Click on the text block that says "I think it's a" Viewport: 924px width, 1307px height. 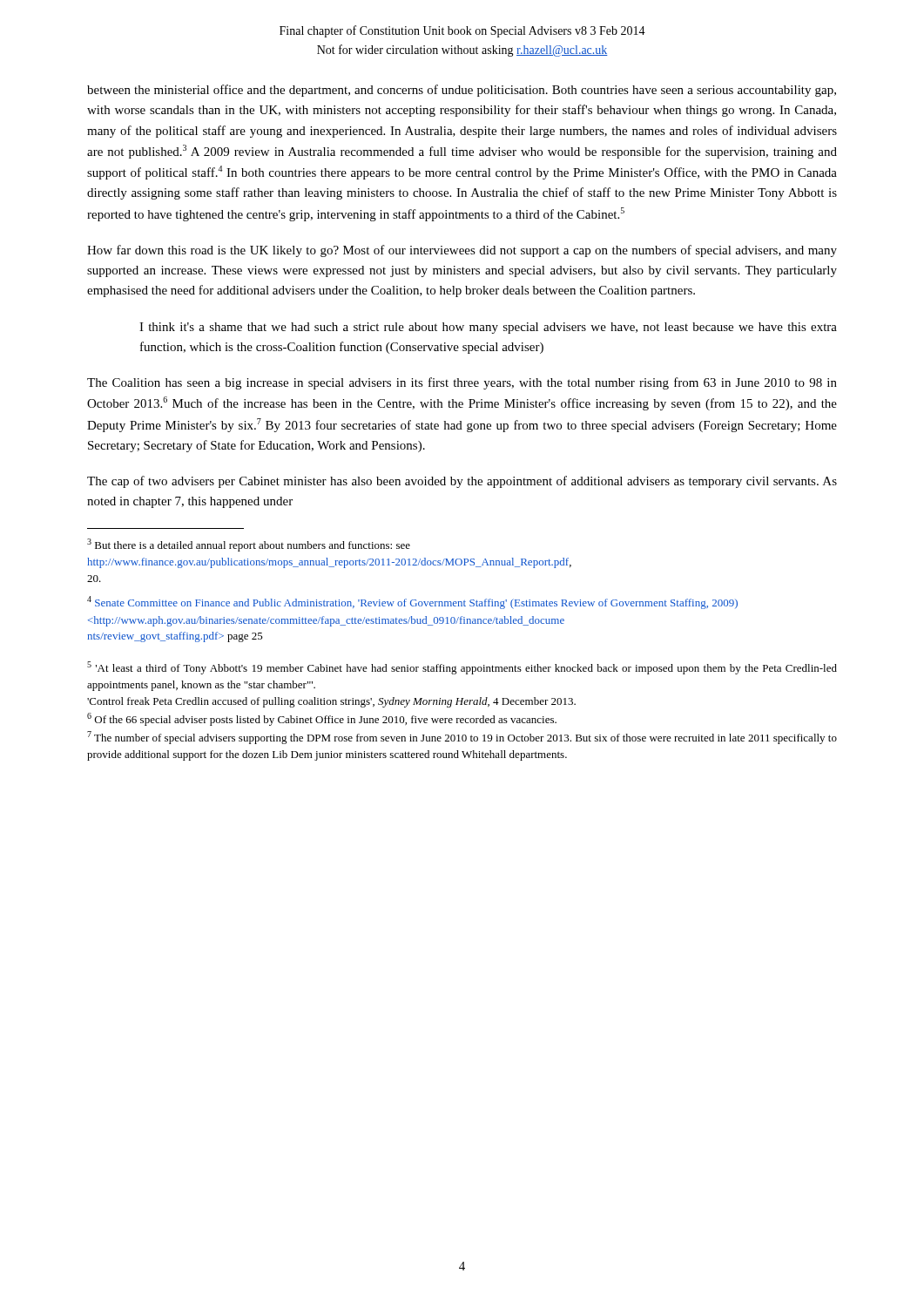pos(488,337)
